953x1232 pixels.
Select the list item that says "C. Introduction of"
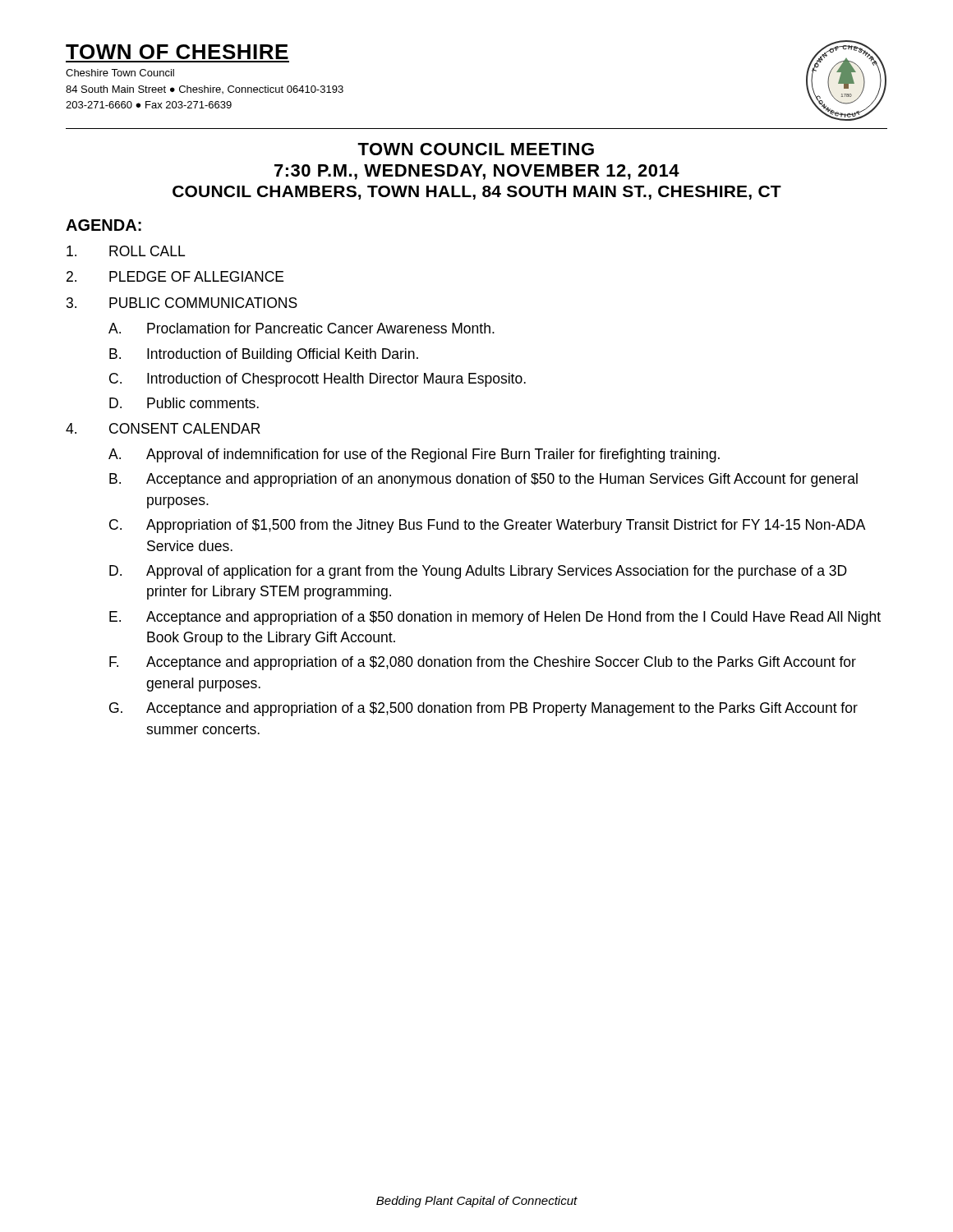click(498, 379)
